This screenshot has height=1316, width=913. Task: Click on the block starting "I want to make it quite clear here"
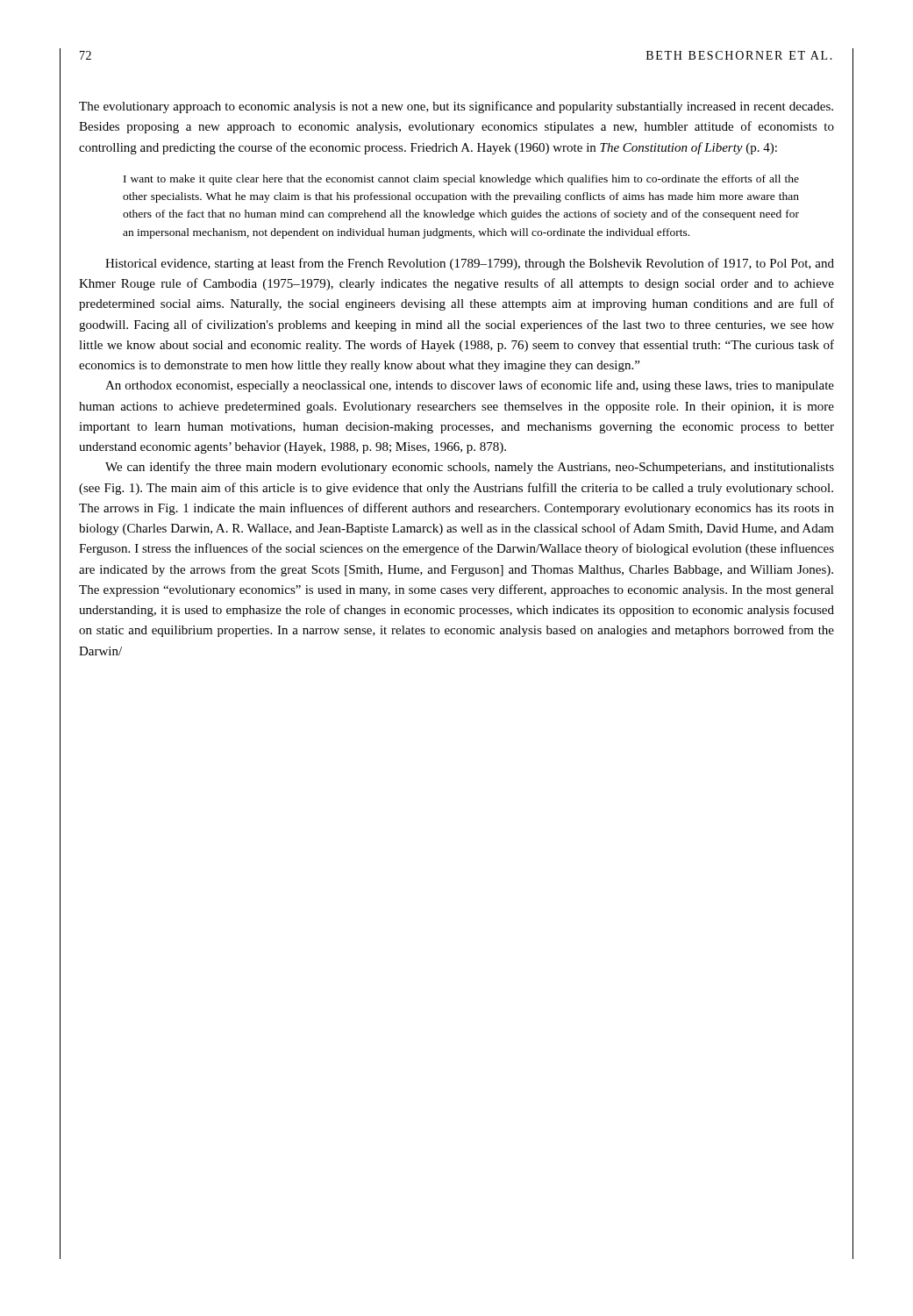[461, 206]
